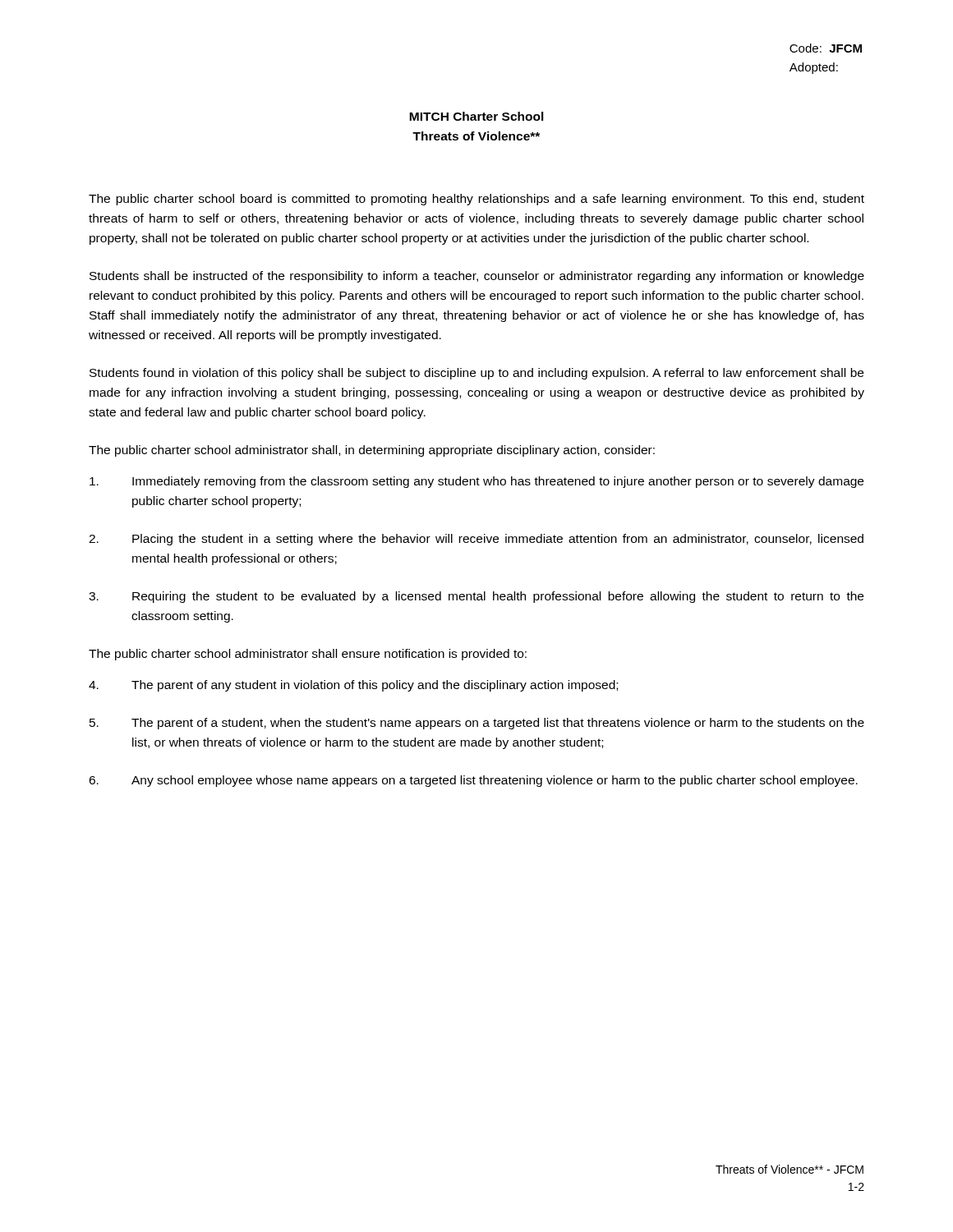Click on the list item containing "Immediately removing from the classroom setting"
The height and width of the screenshot is (1232, 953).
pos(476,491)
